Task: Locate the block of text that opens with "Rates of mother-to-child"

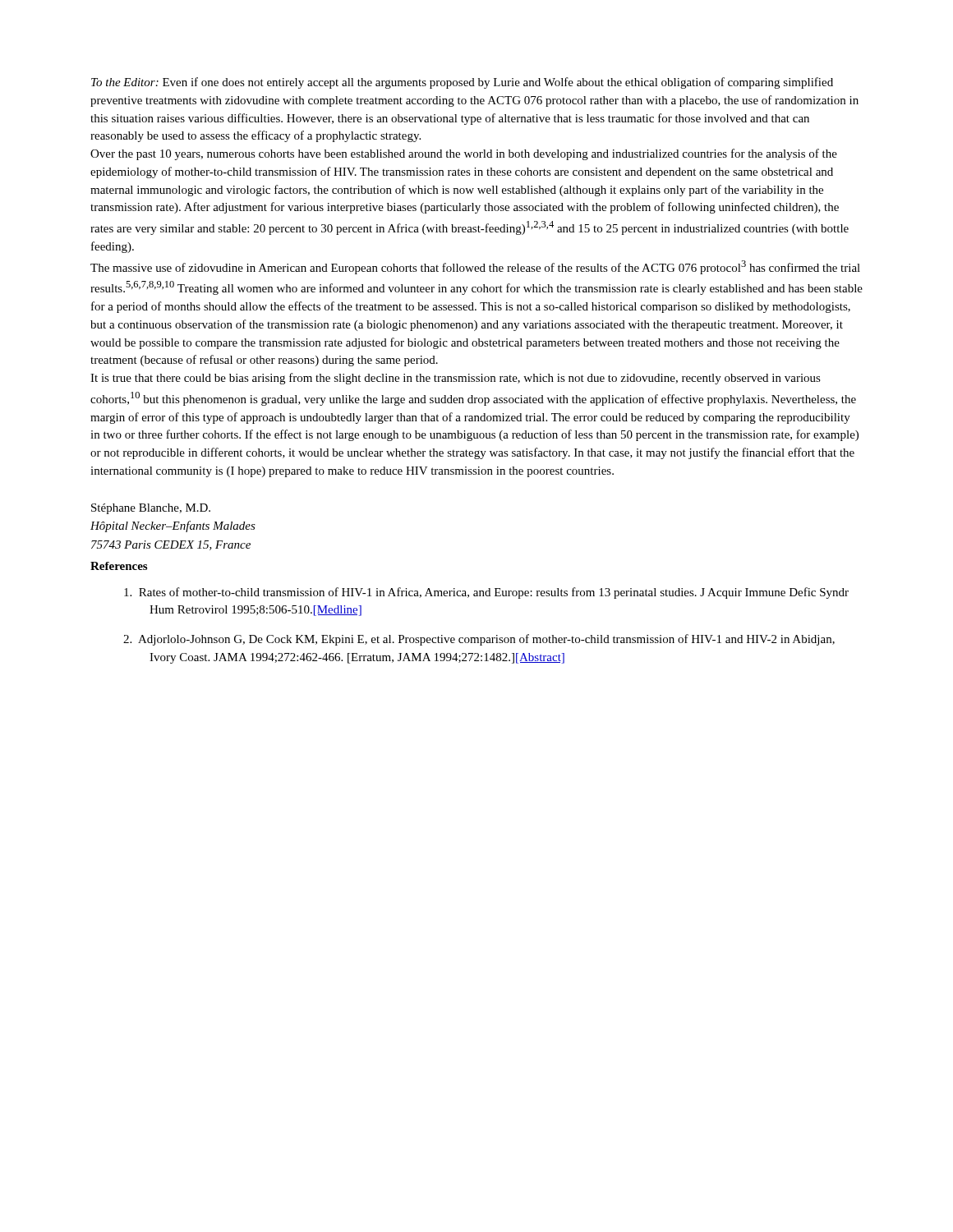Action: (x=486, y=601)
